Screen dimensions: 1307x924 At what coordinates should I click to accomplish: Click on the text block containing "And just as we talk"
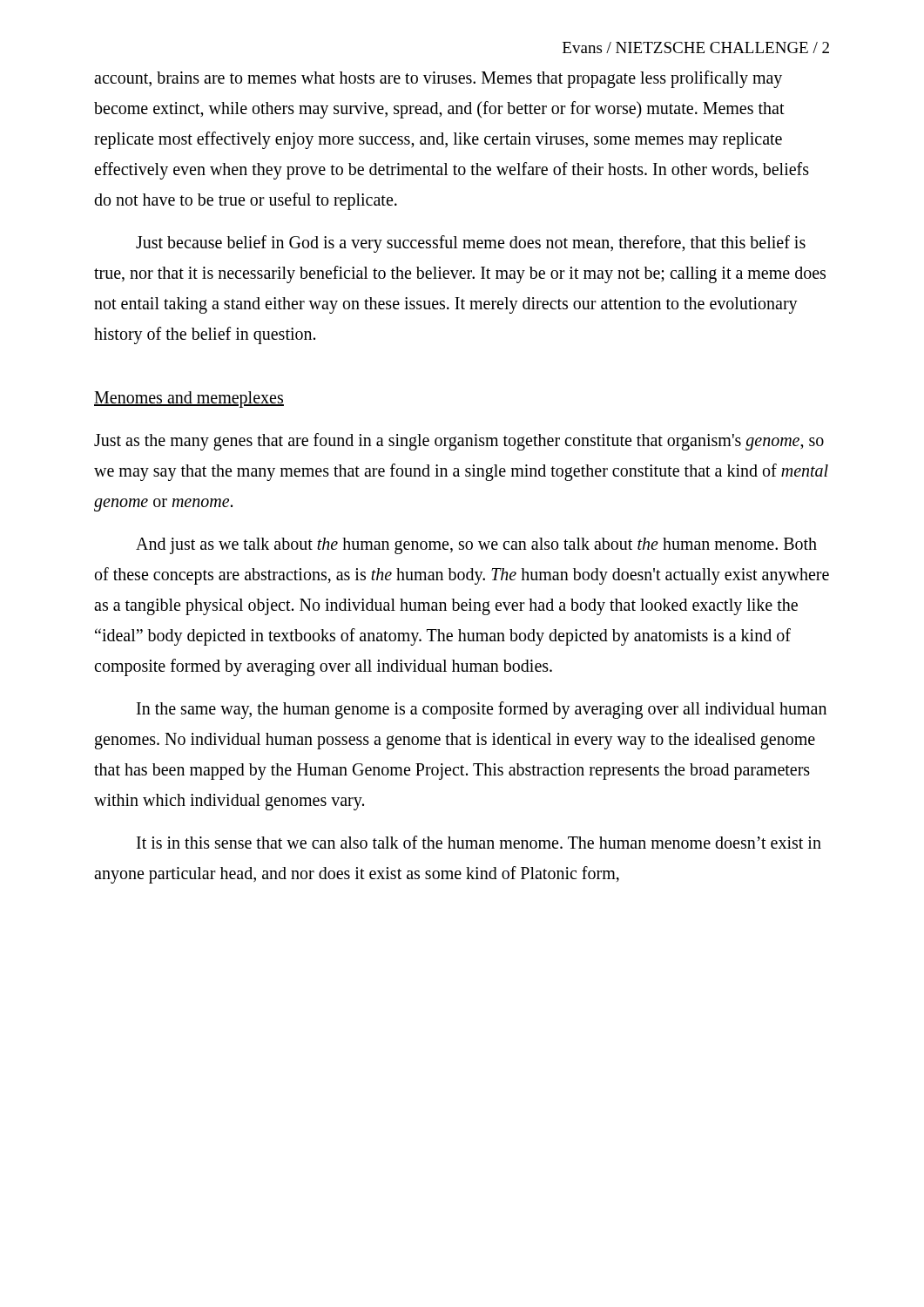click(x=462, y=605)
